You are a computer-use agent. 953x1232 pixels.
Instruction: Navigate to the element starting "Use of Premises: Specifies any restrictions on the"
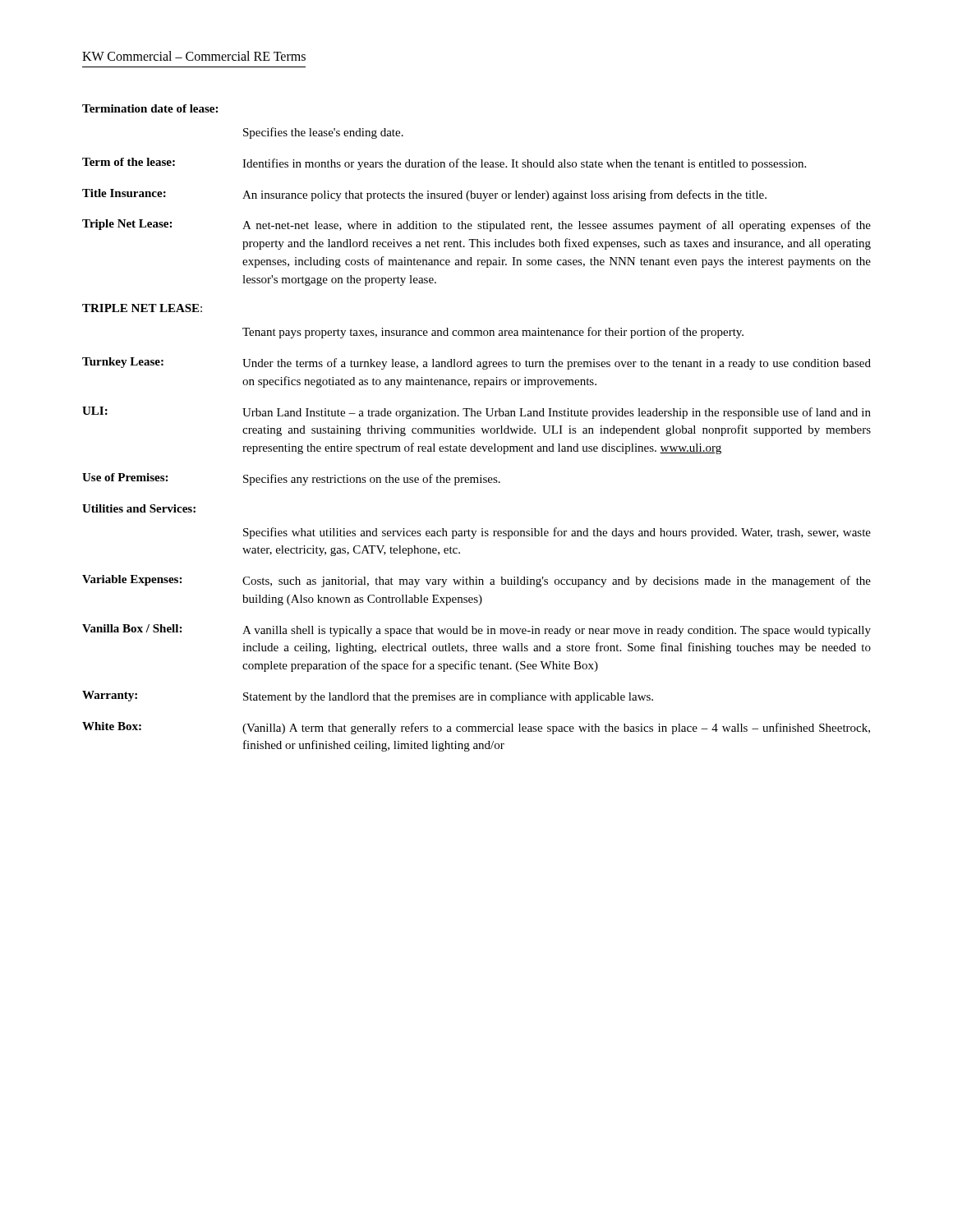pos(476,479)
